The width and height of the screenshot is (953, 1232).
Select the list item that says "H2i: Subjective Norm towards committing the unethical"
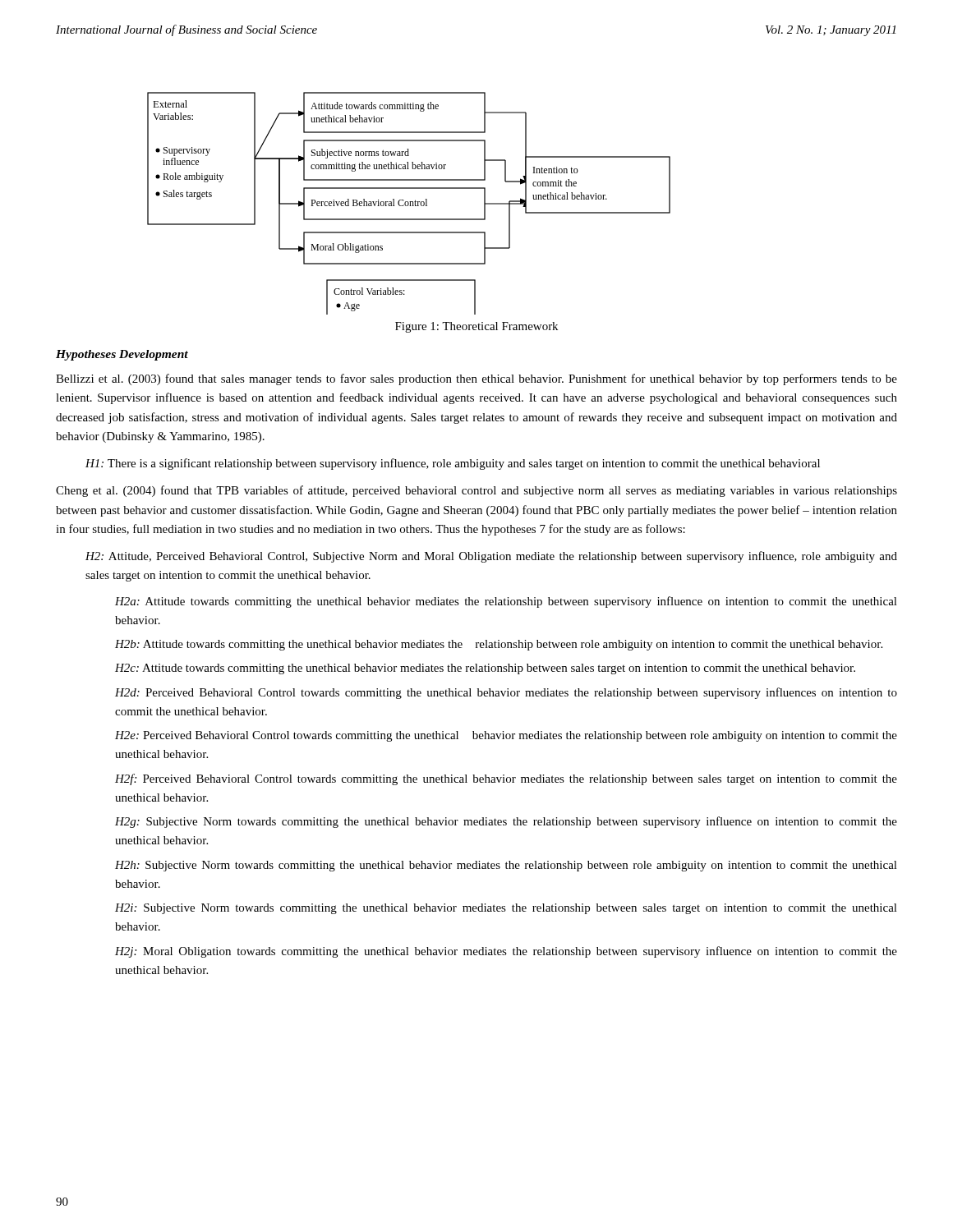(x=506, y=917)
